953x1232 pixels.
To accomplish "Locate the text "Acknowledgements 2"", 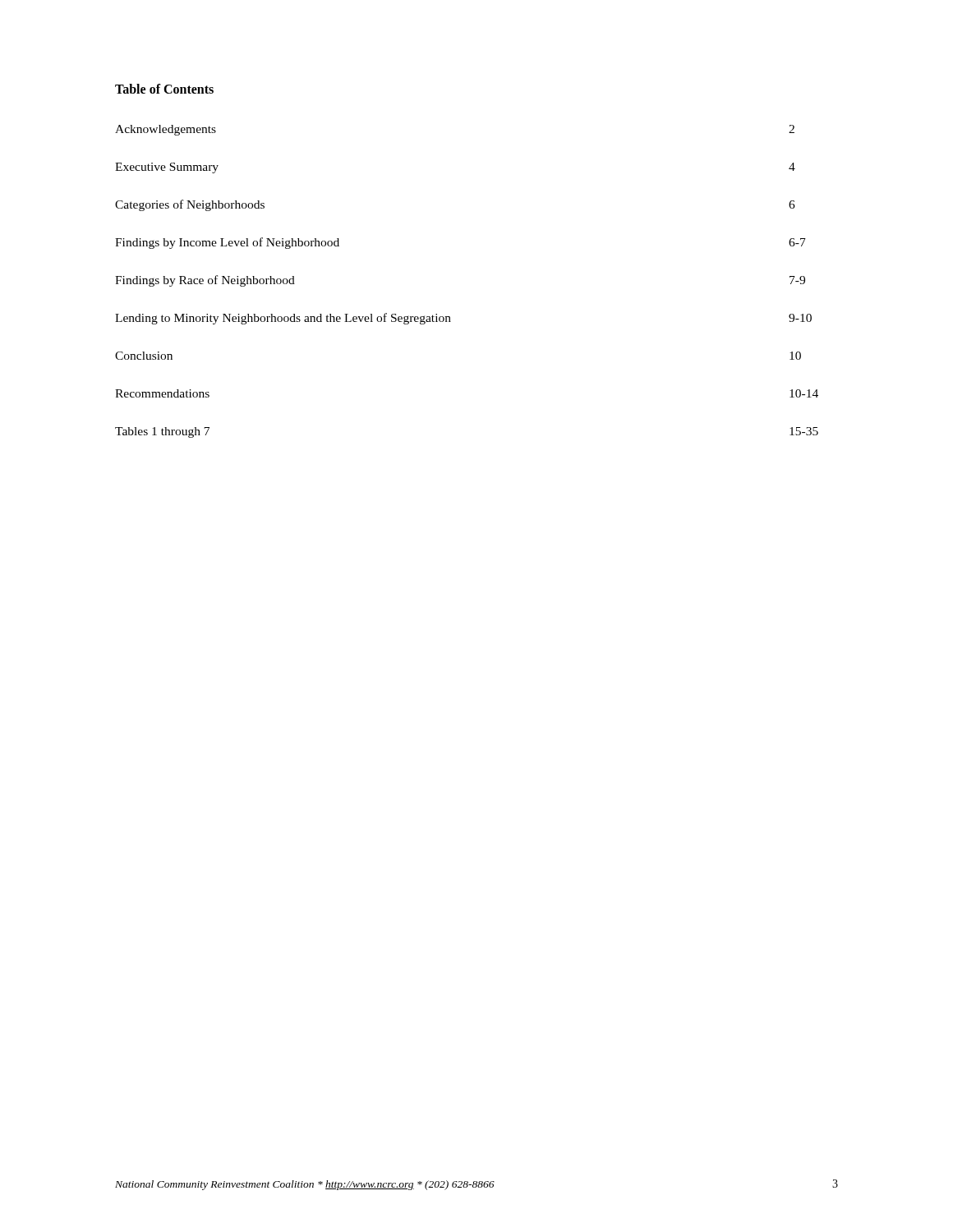I will tap(164, 130).
